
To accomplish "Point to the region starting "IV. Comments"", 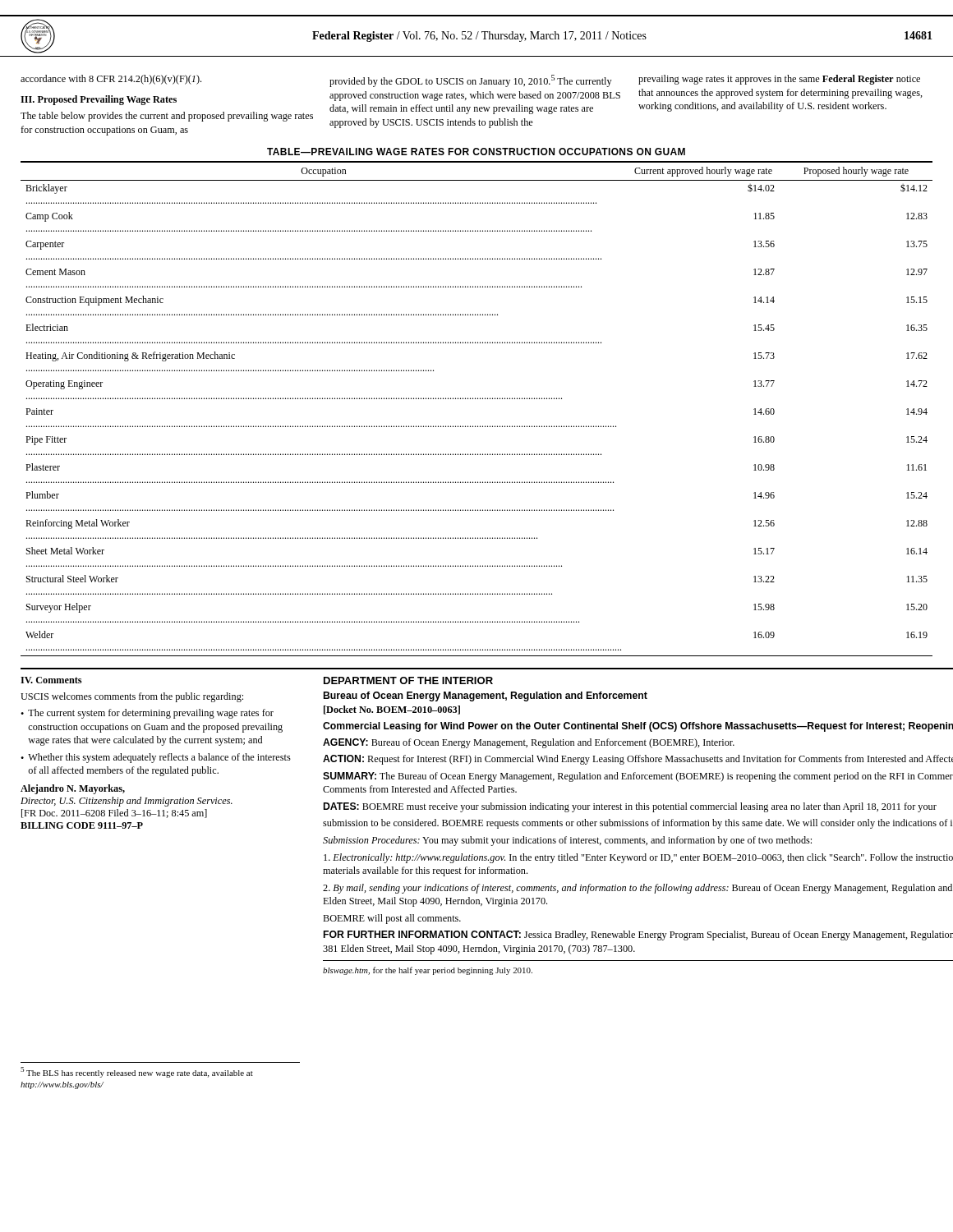I will point(51,680).
